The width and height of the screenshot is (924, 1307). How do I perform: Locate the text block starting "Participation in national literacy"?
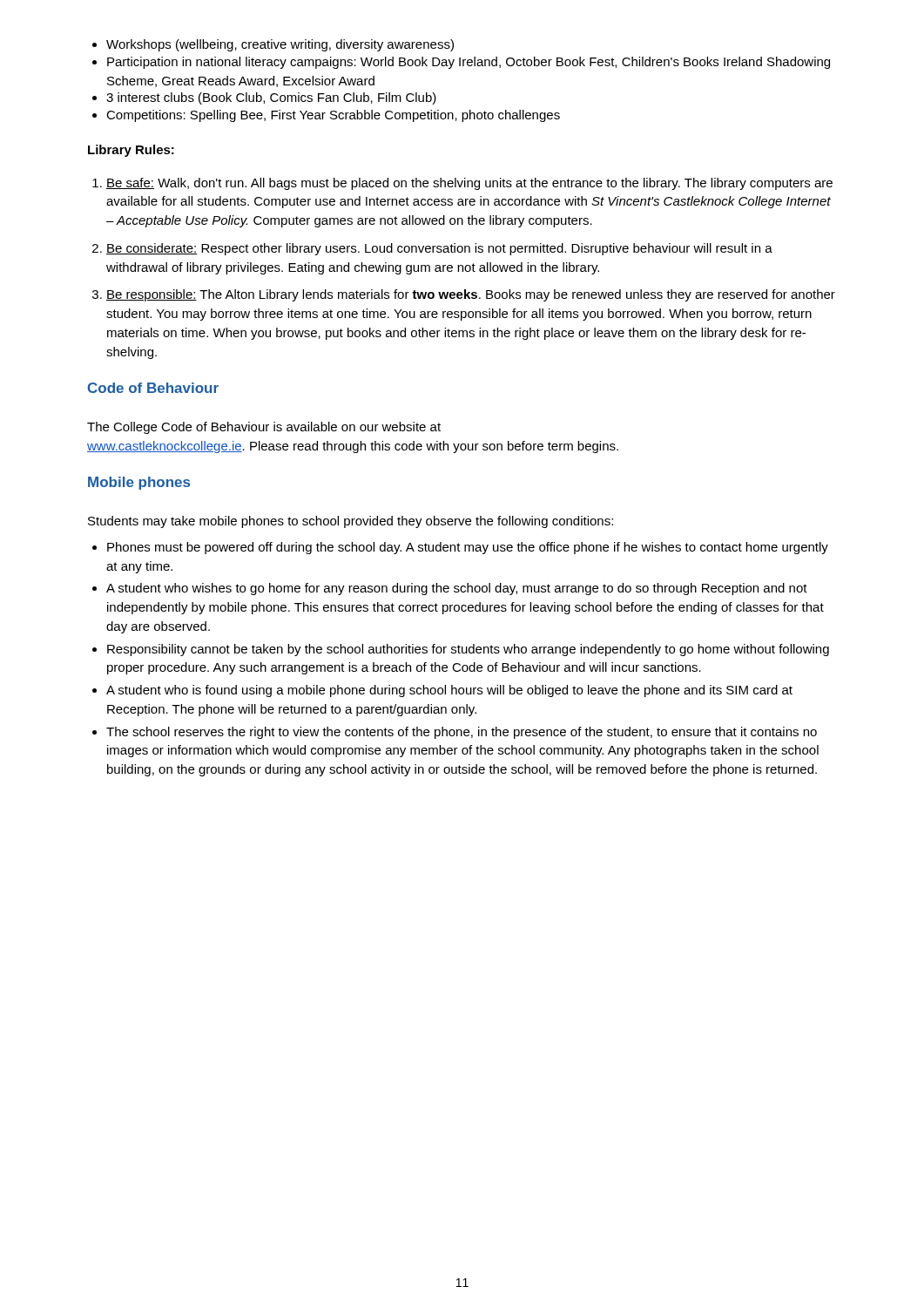pos(462,71)
